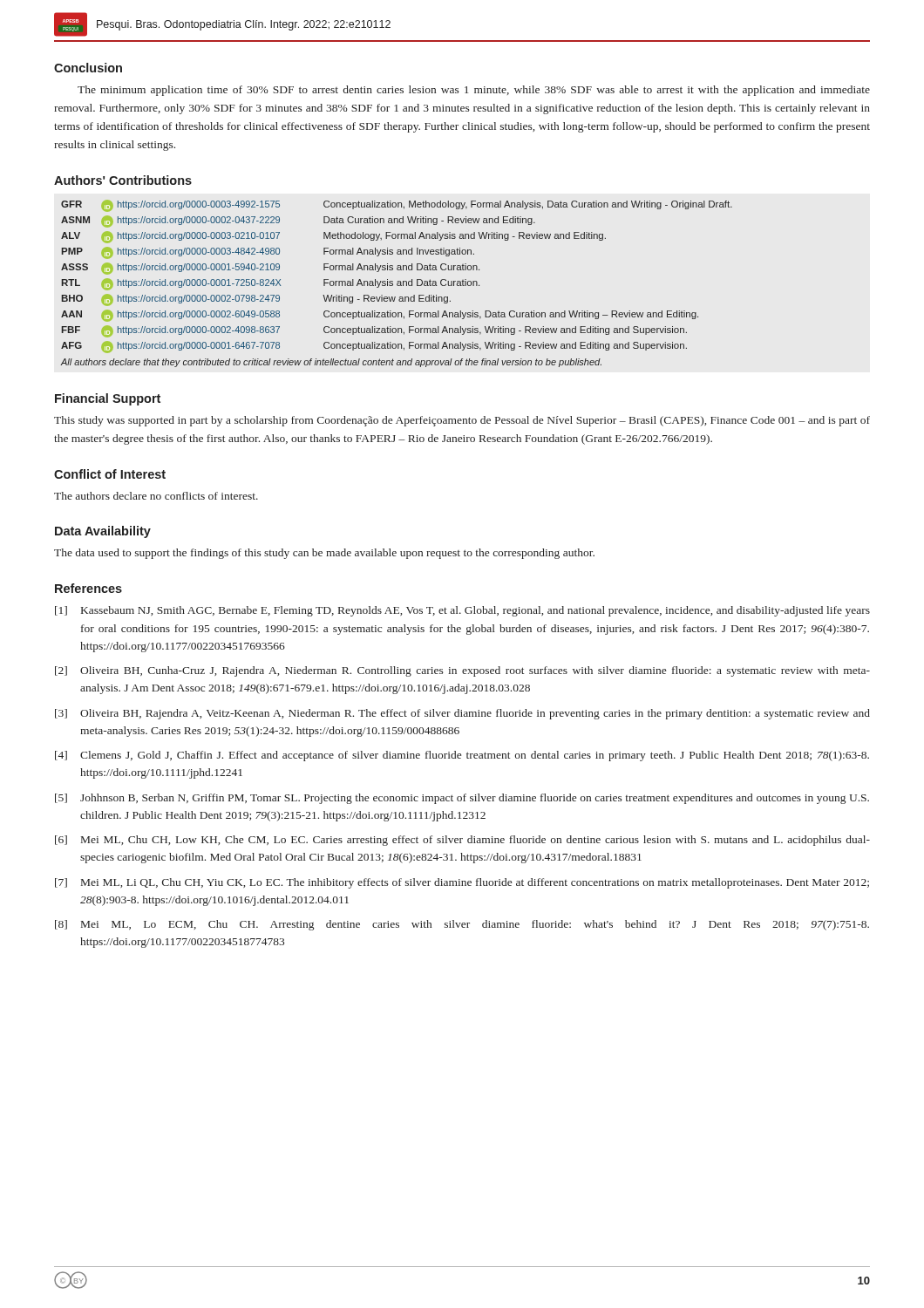924x1308 pixels.
Task: Find the passage starting "[2] Oliveira BH, Cunha-Cruz J, Rajendra"
Action: [x=462, y=680]
